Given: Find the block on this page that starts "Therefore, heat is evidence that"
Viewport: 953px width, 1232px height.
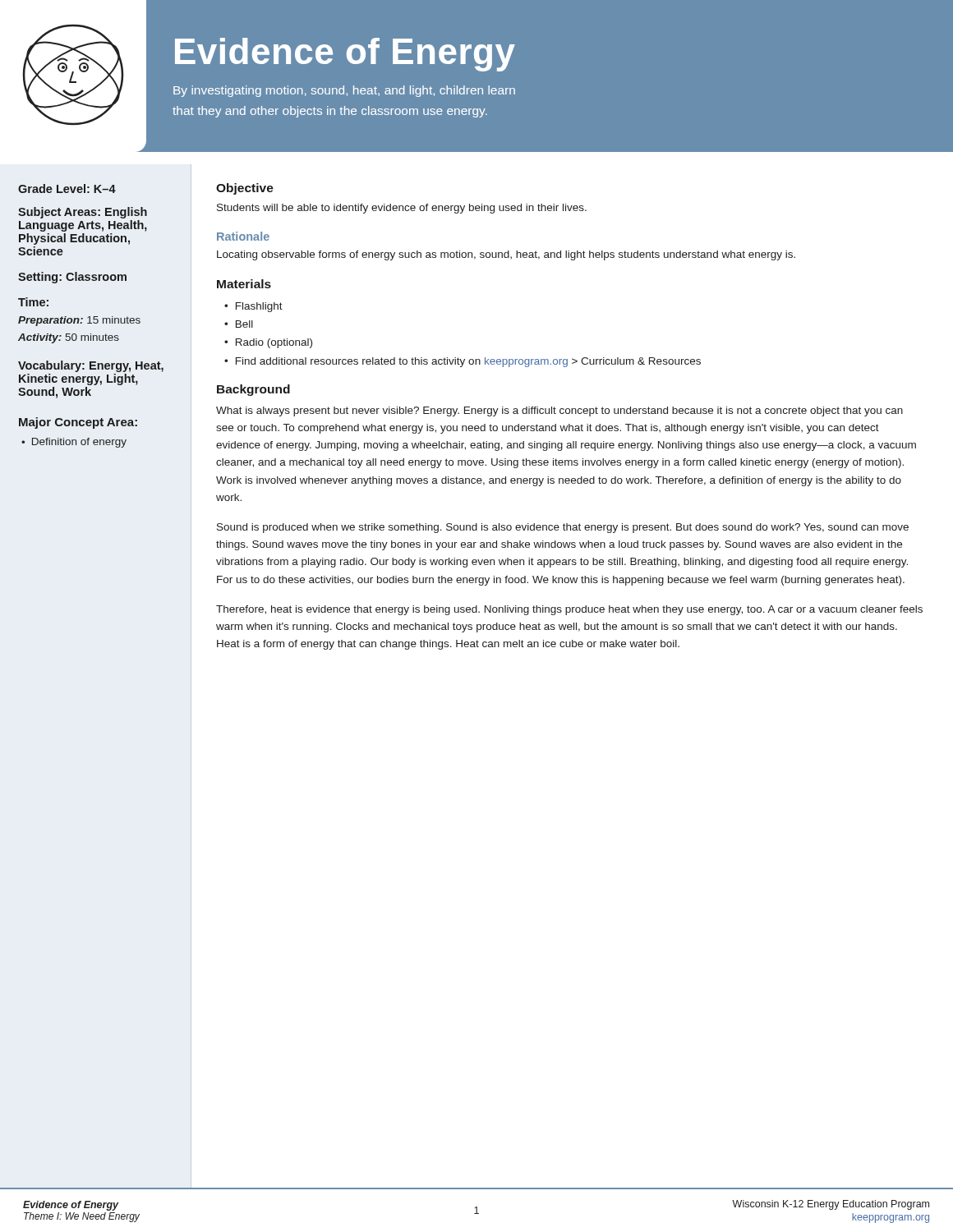Looking at the screenshot, I should pyautogui.click(x=570, y=626).
